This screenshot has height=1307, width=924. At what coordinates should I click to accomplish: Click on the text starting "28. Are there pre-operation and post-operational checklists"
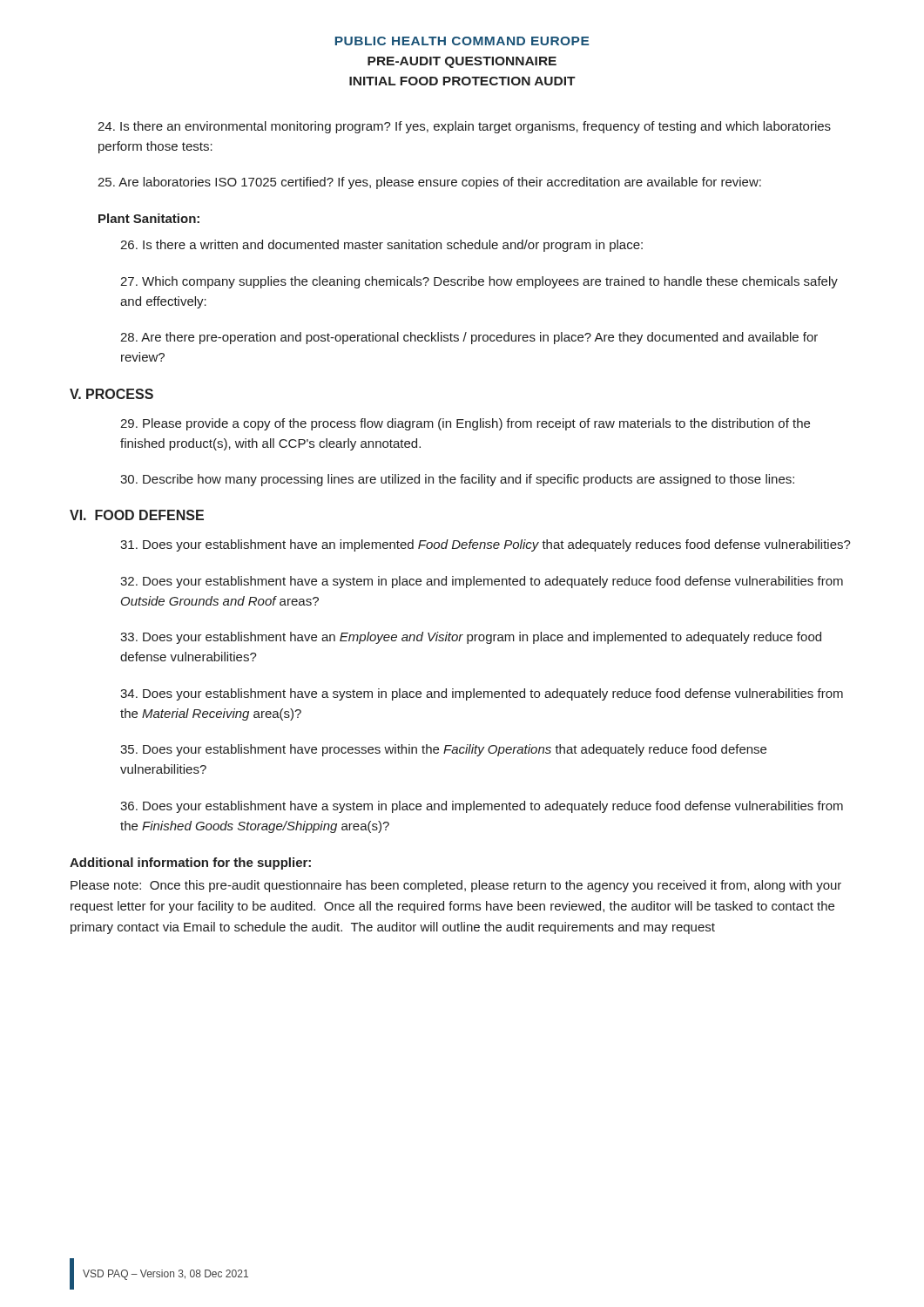point(469,347)
